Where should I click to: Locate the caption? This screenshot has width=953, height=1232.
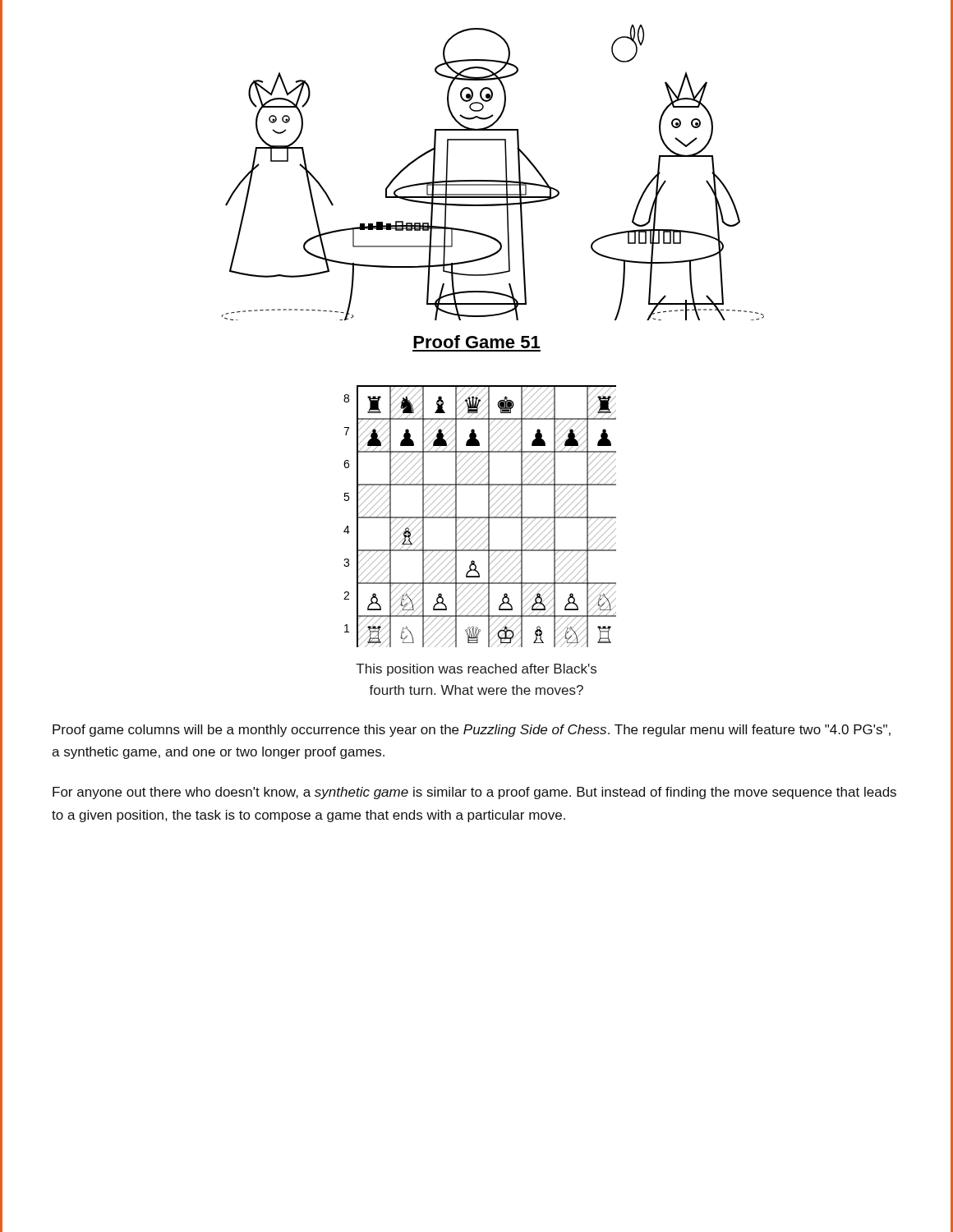(x=476, y=679)
